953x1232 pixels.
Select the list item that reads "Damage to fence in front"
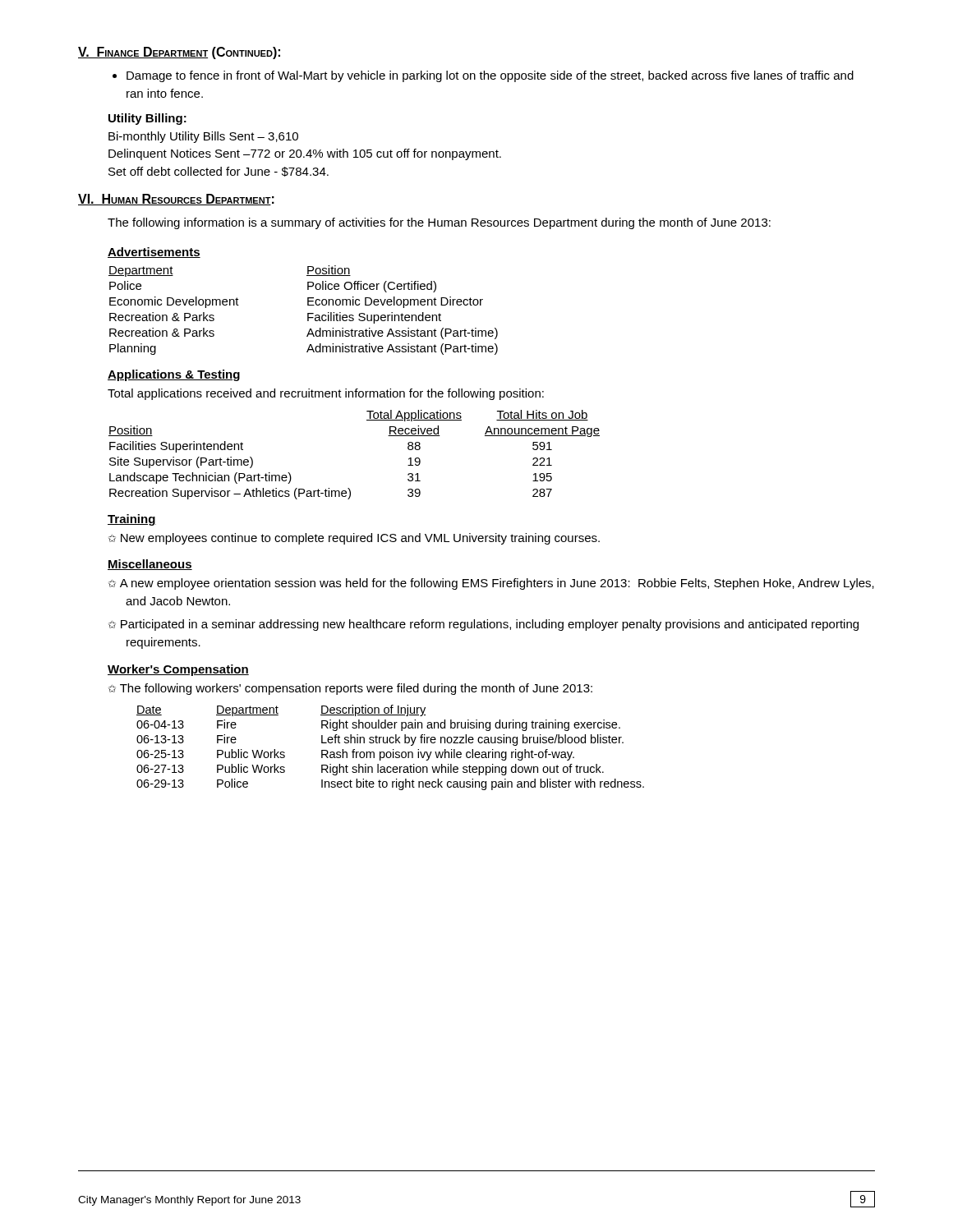point(491,84)
